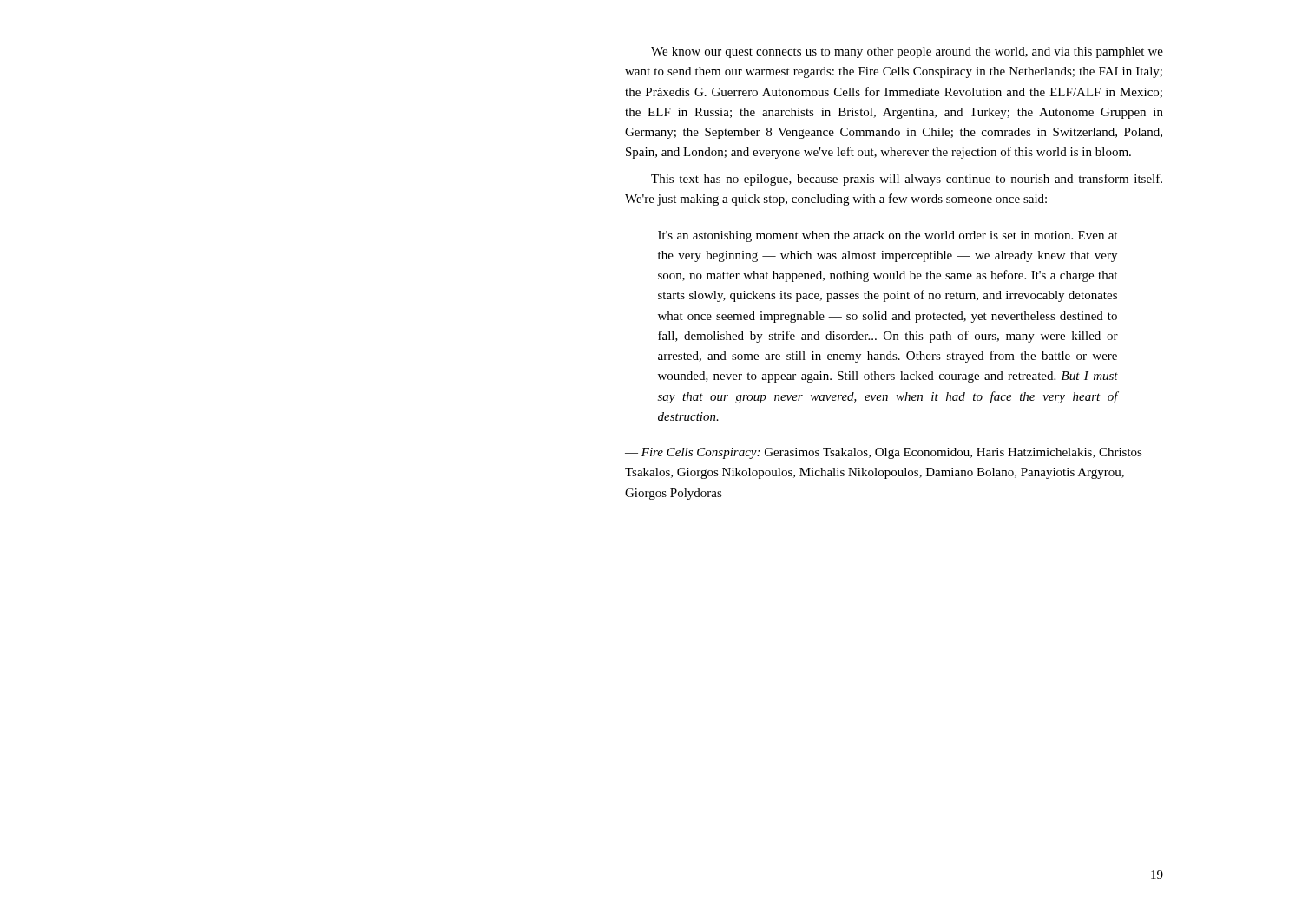Image resolution: width=1302 pixels, height=924 pixels.
Task: Navigate to the text starting "— Fire Cells Conspiracy: Gerasimos Tsakalos,"
Action: click(x=884, y=472)
